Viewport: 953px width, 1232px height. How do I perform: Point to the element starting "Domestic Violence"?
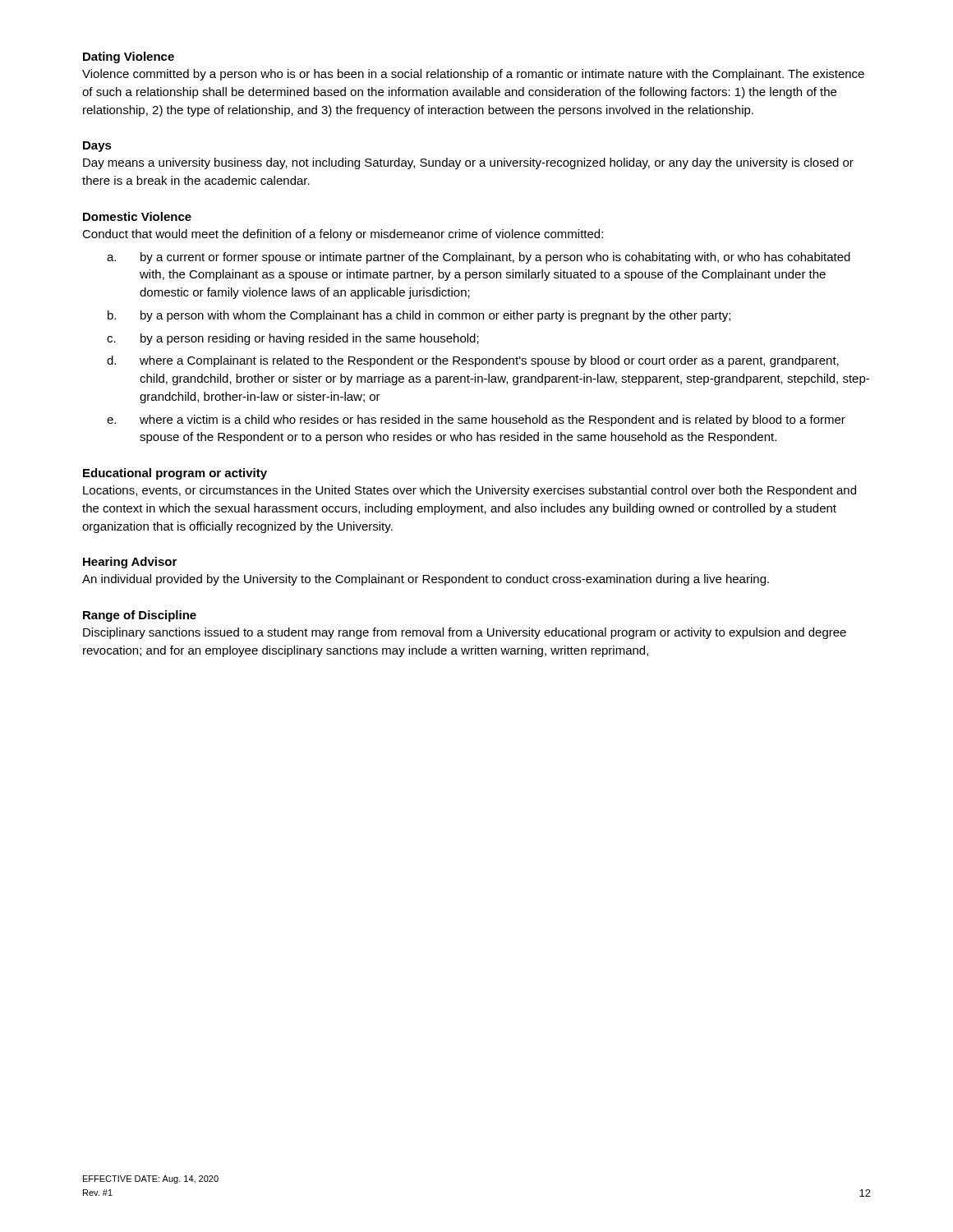click(x=137, y=216)
